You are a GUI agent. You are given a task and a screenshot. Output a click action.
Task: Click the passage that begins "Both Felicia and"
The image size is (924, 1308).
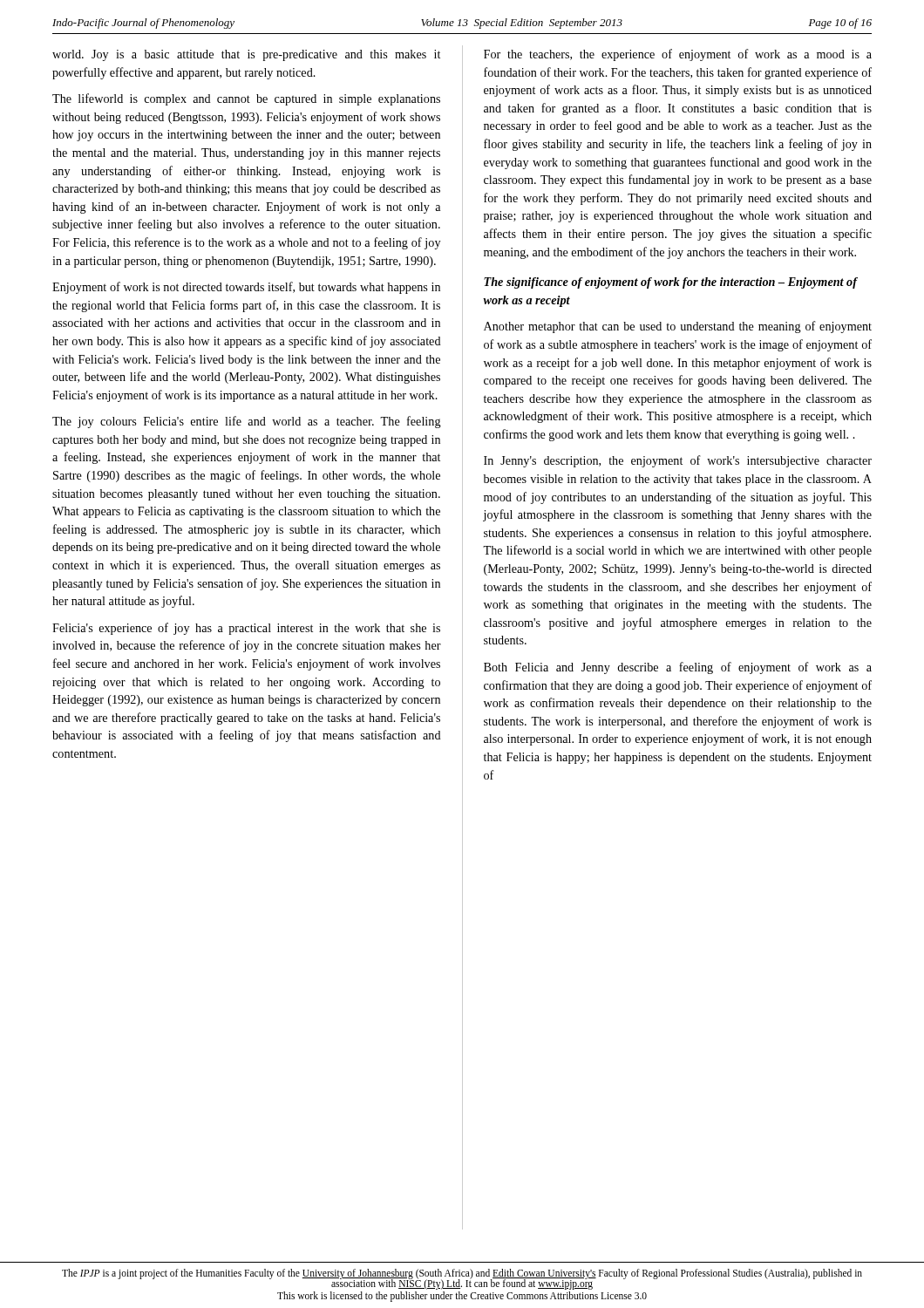[678, 721]
